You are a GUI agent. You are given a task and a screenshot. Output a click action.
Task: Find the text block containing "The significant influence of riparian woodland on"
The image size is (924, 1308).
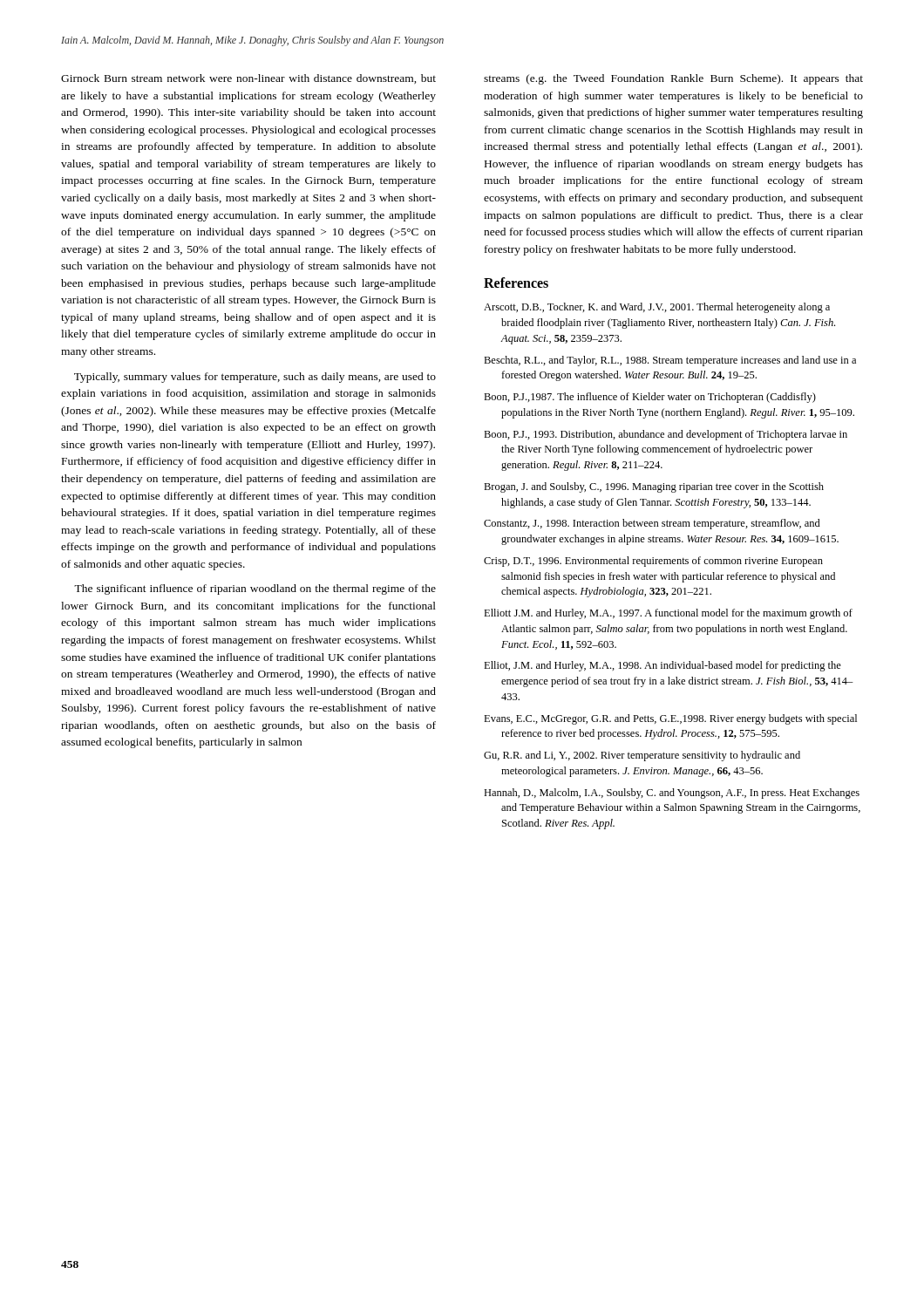[248, 665]
